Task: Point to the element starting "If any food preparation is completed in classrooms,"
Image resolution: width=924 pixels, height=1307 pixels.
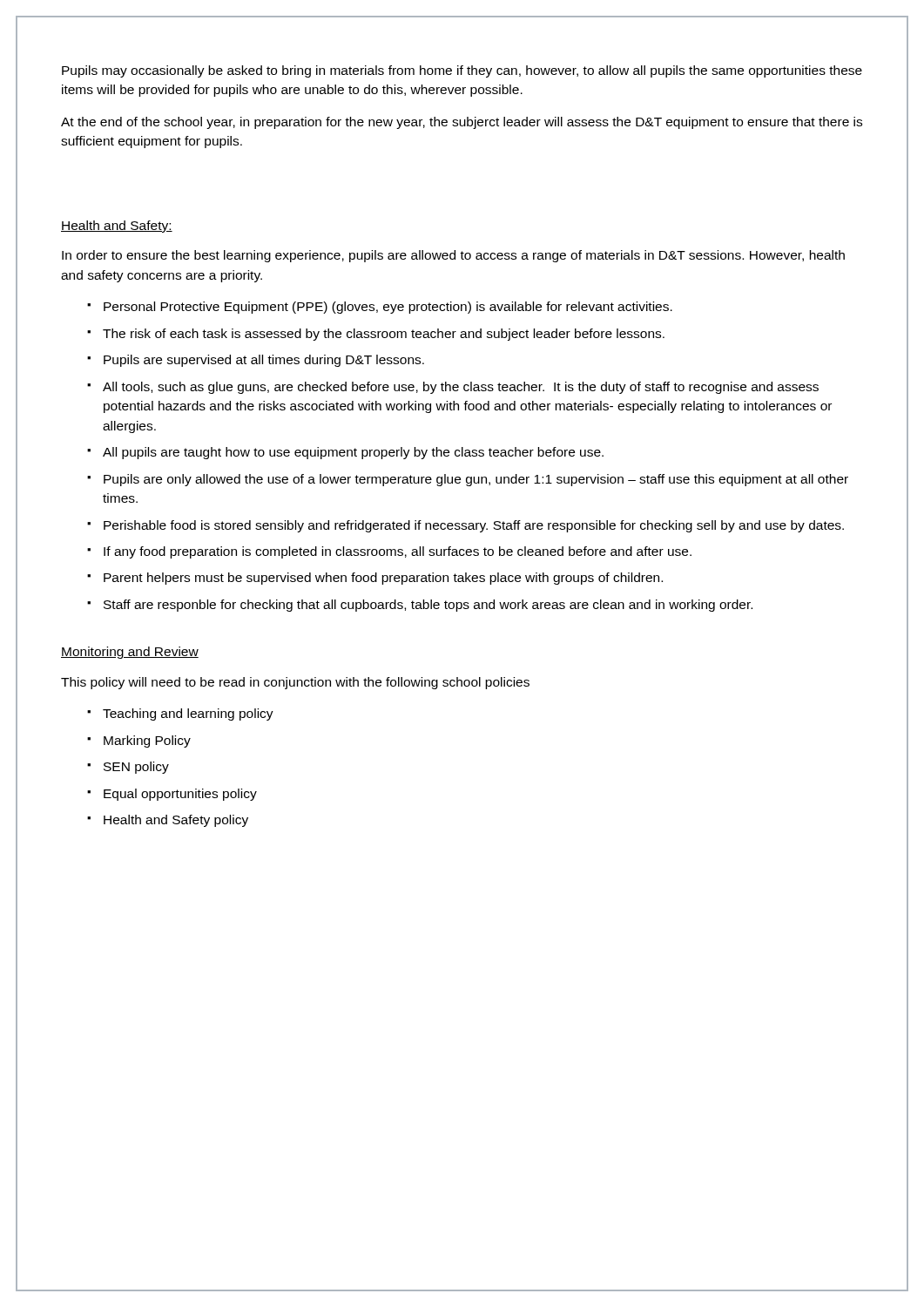Action: click(x=398, y=551)
